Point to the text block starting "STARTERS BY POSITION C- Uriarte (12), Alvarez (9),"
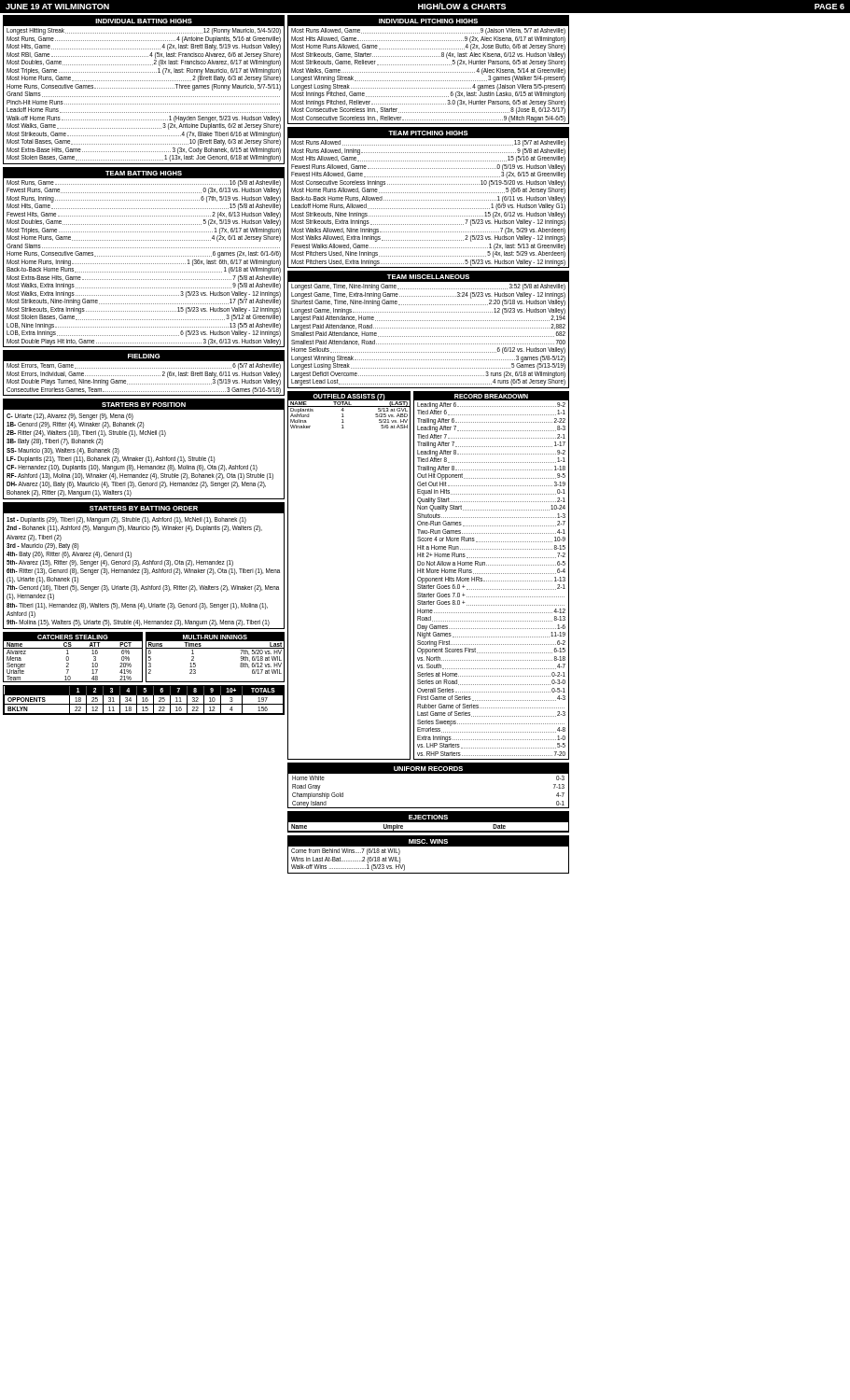 [x=144, y=449]
